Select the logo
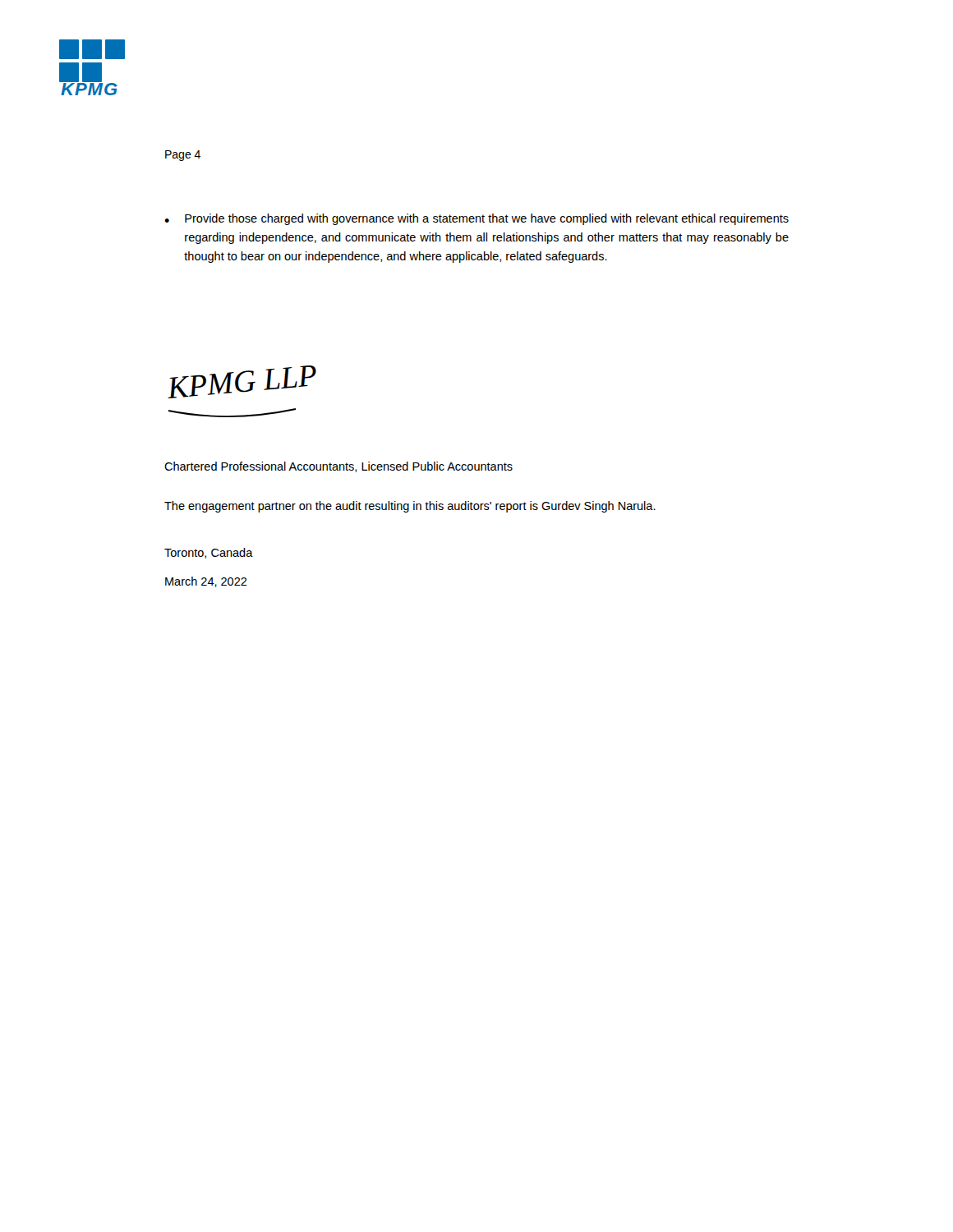Screen dimensions: 1232x953 coord(104,71)
